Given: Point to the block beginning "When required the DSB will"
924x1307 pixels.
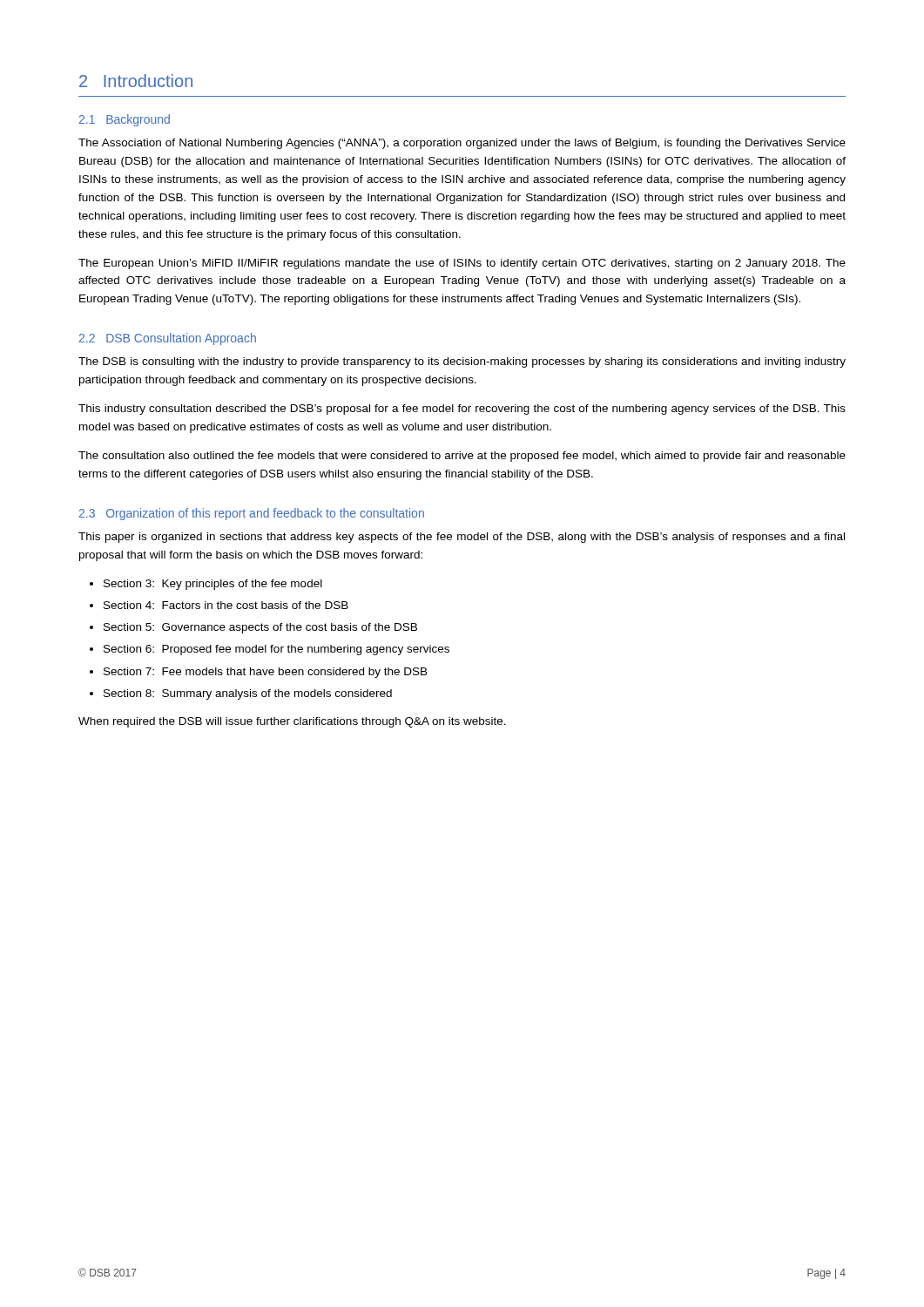Looking at the screenshot, I should click(x=292, y=721).
